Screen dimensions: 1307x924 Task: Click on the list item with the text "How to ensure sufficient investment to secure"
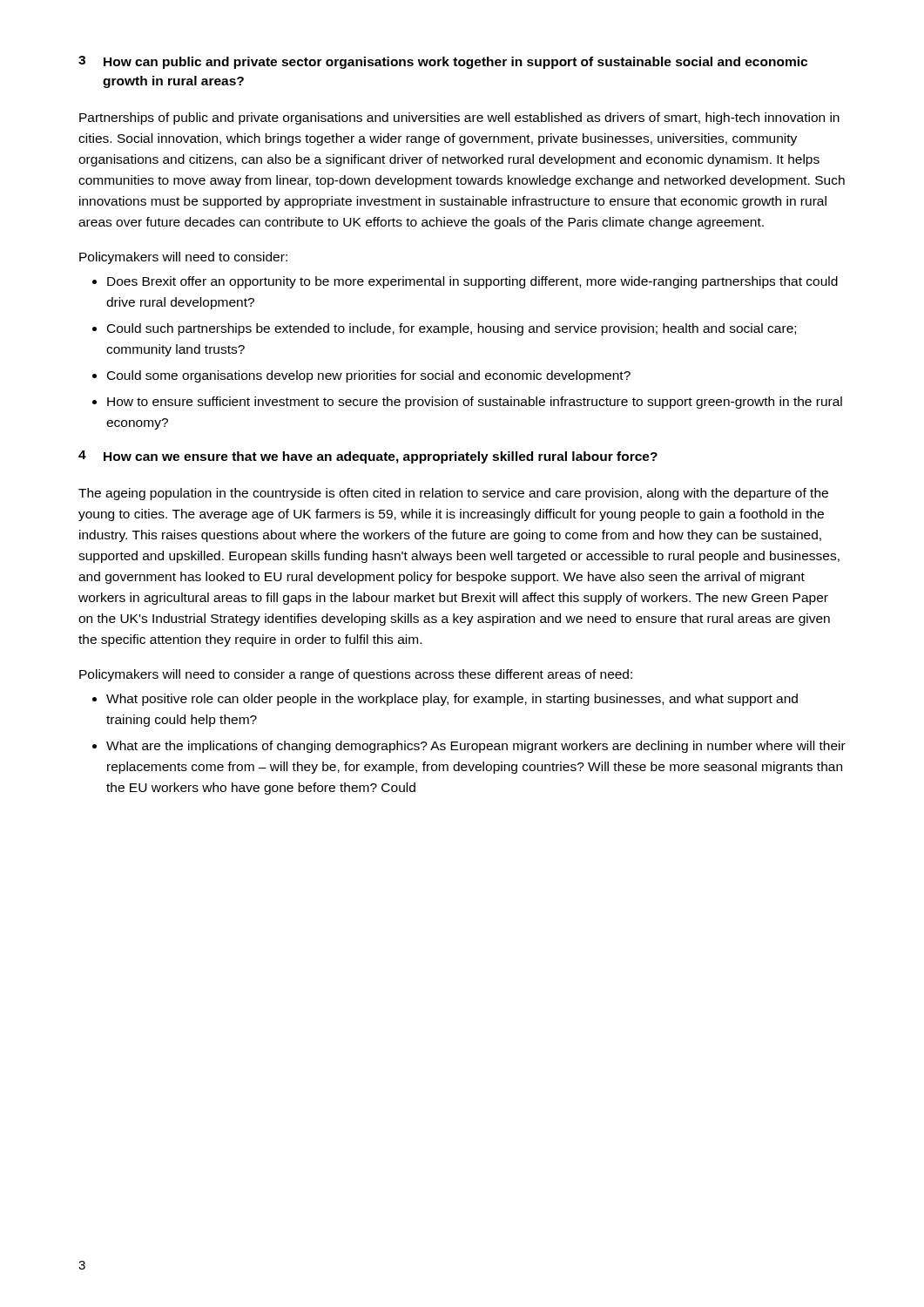click(475, 412)
